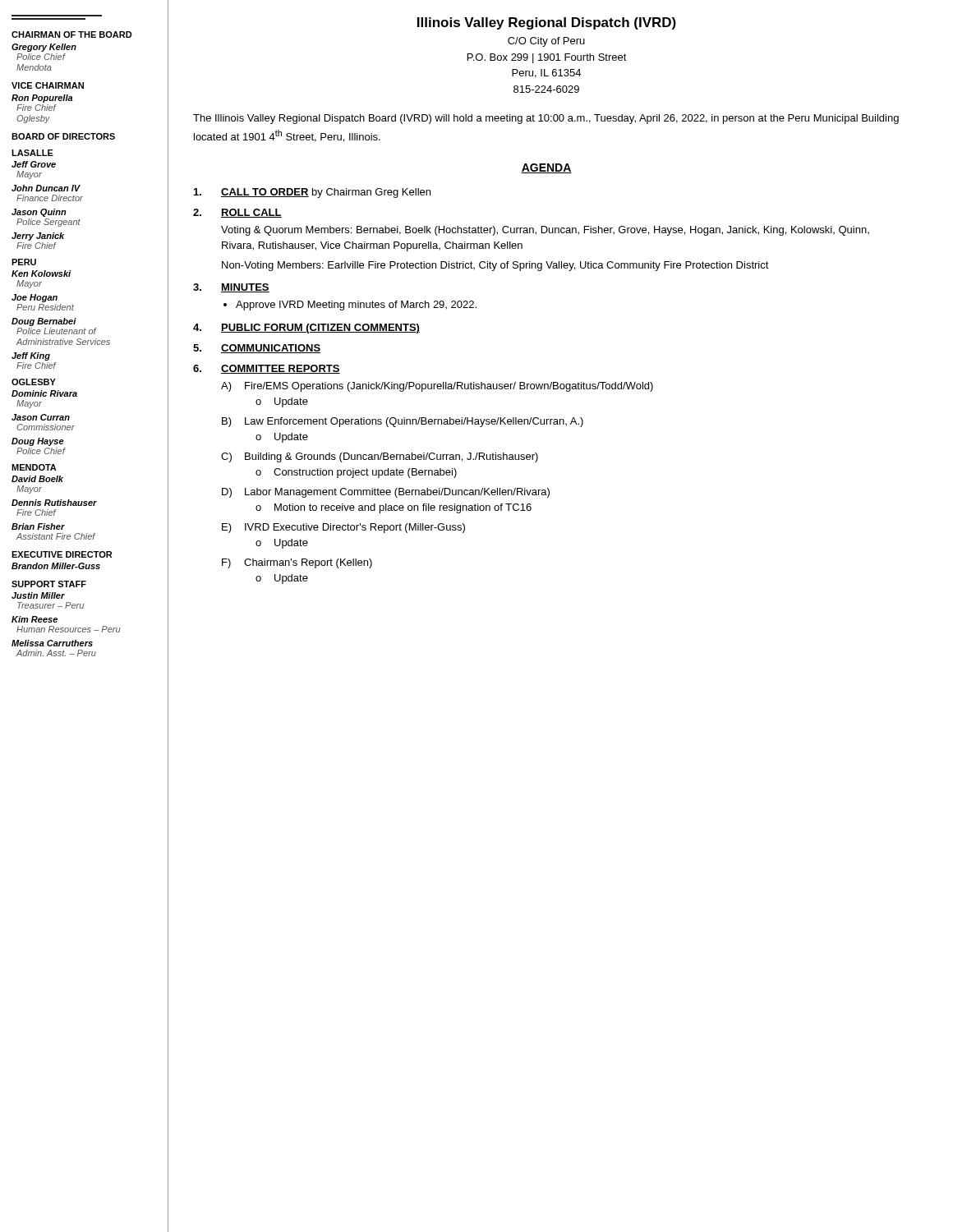Locate the region starting "Justin Miller Treasurer"
This screenshot has width=953, height=1232.
tap(84, 624)
